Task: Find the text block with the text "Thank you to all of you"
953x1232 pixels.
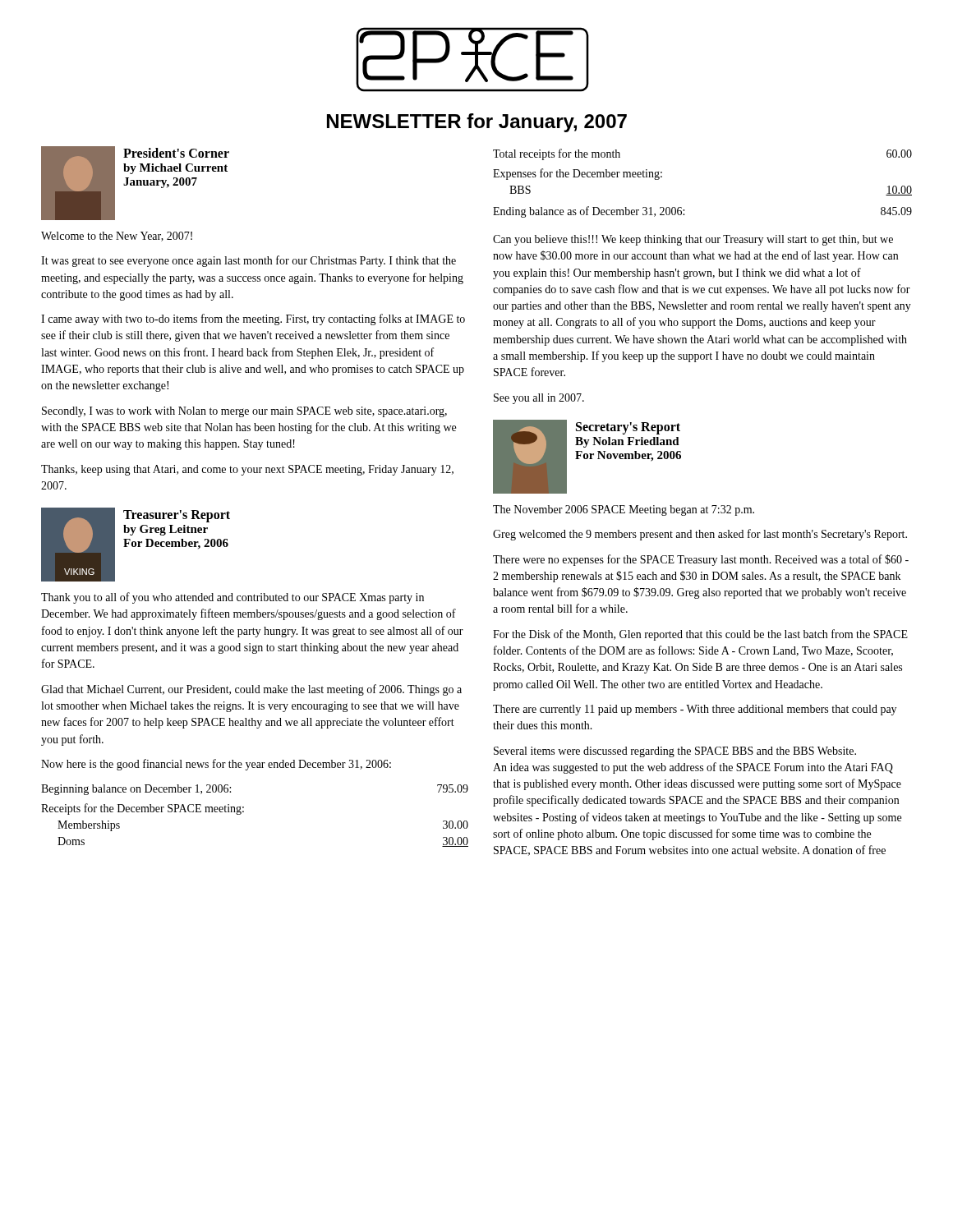Action: pos(255,632)
